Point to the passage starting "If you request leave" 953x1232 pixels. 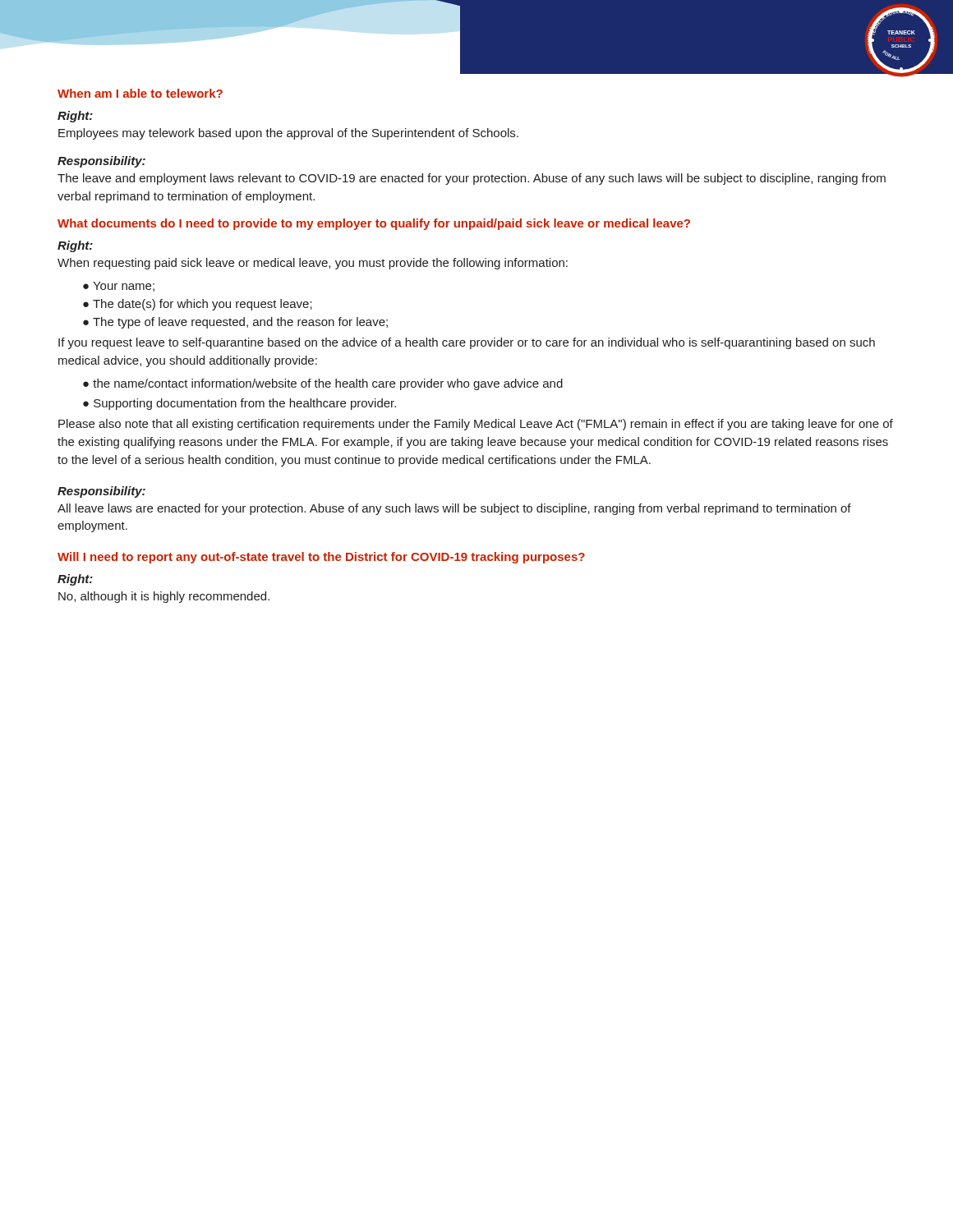point(476,351)
